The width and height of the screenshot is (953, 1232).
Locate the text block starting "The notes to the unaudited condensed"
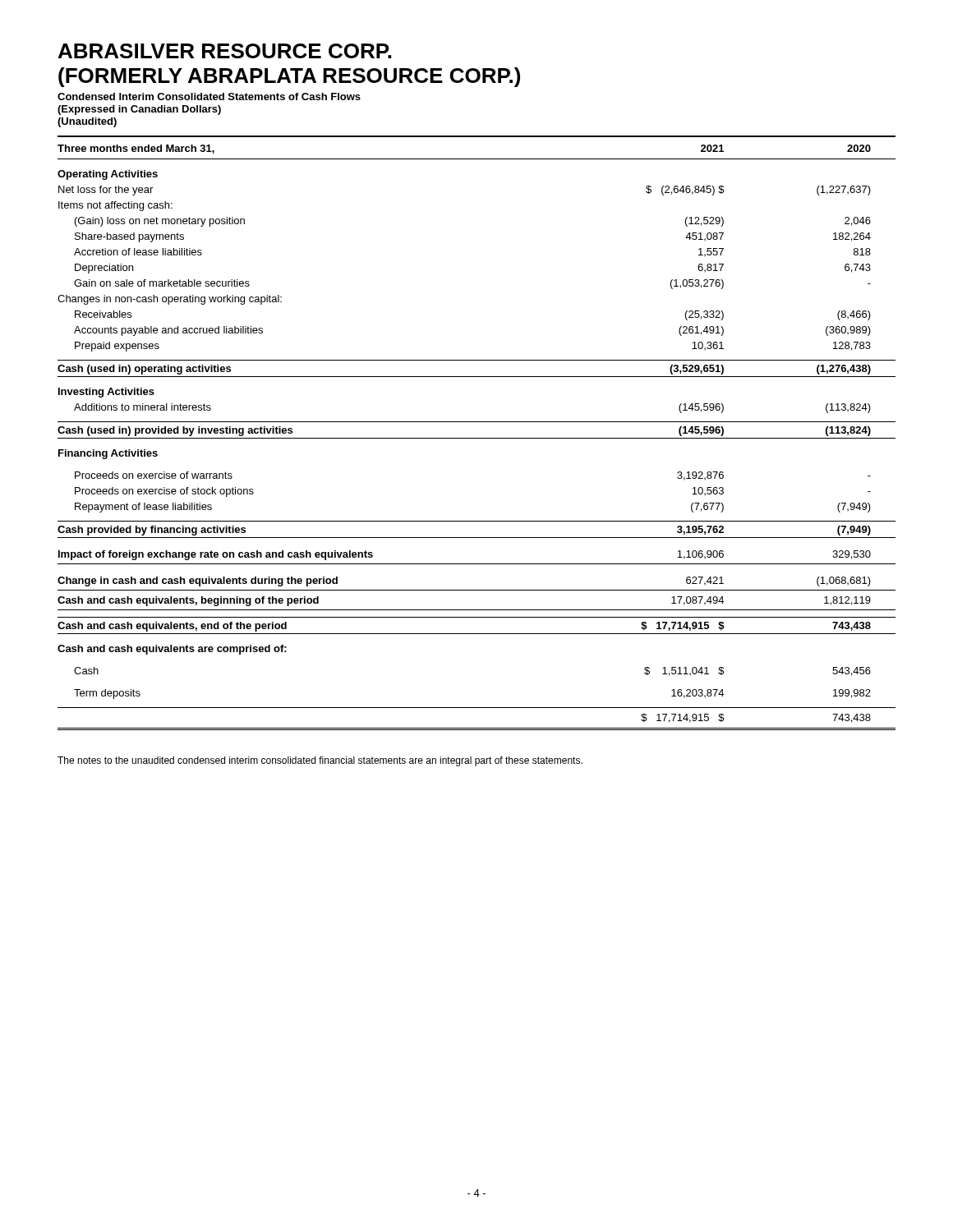tap(320, 760)
